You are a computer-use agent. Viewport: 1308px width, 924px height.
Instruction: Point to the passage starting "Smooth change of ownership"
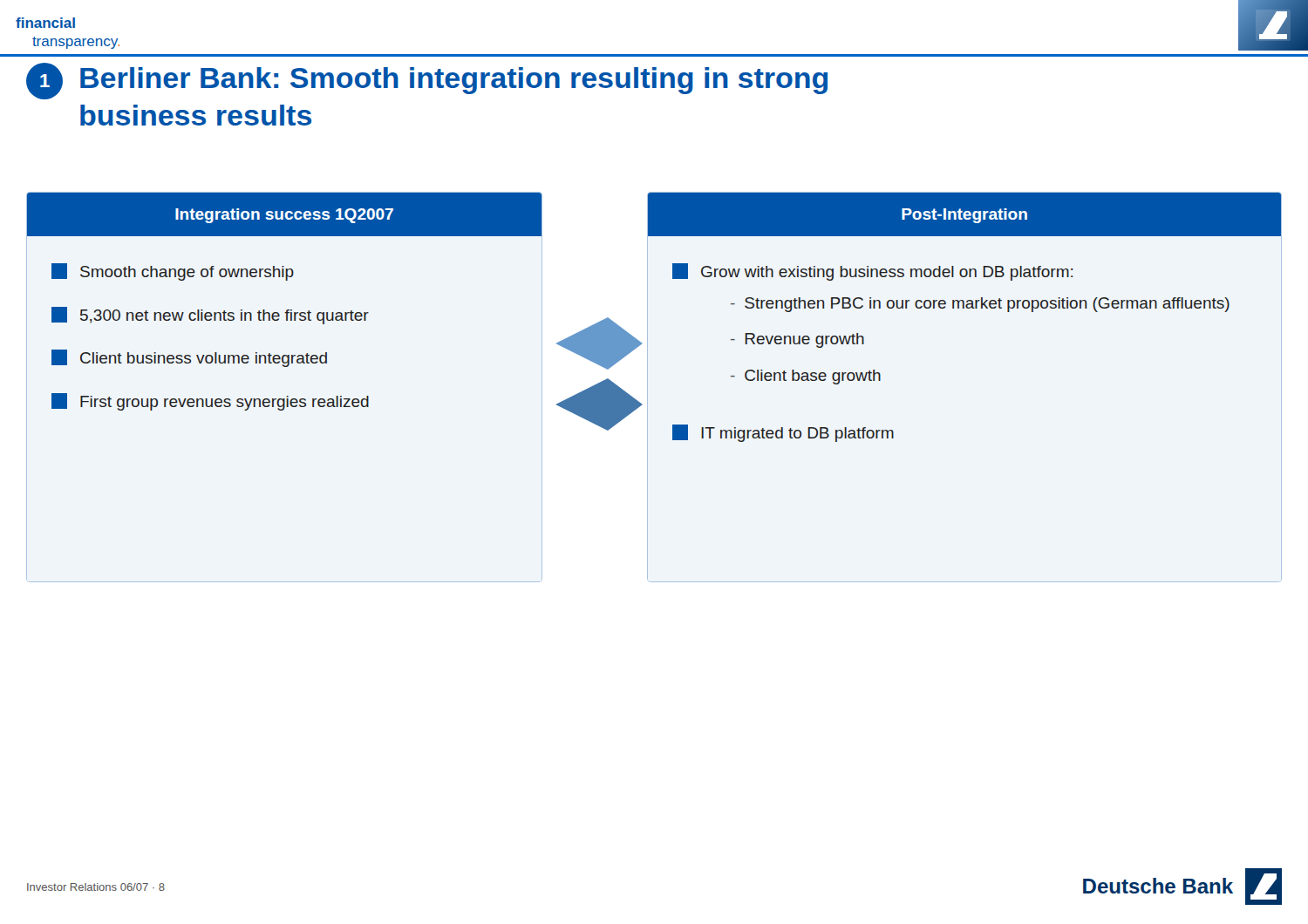tap(173, 272)
